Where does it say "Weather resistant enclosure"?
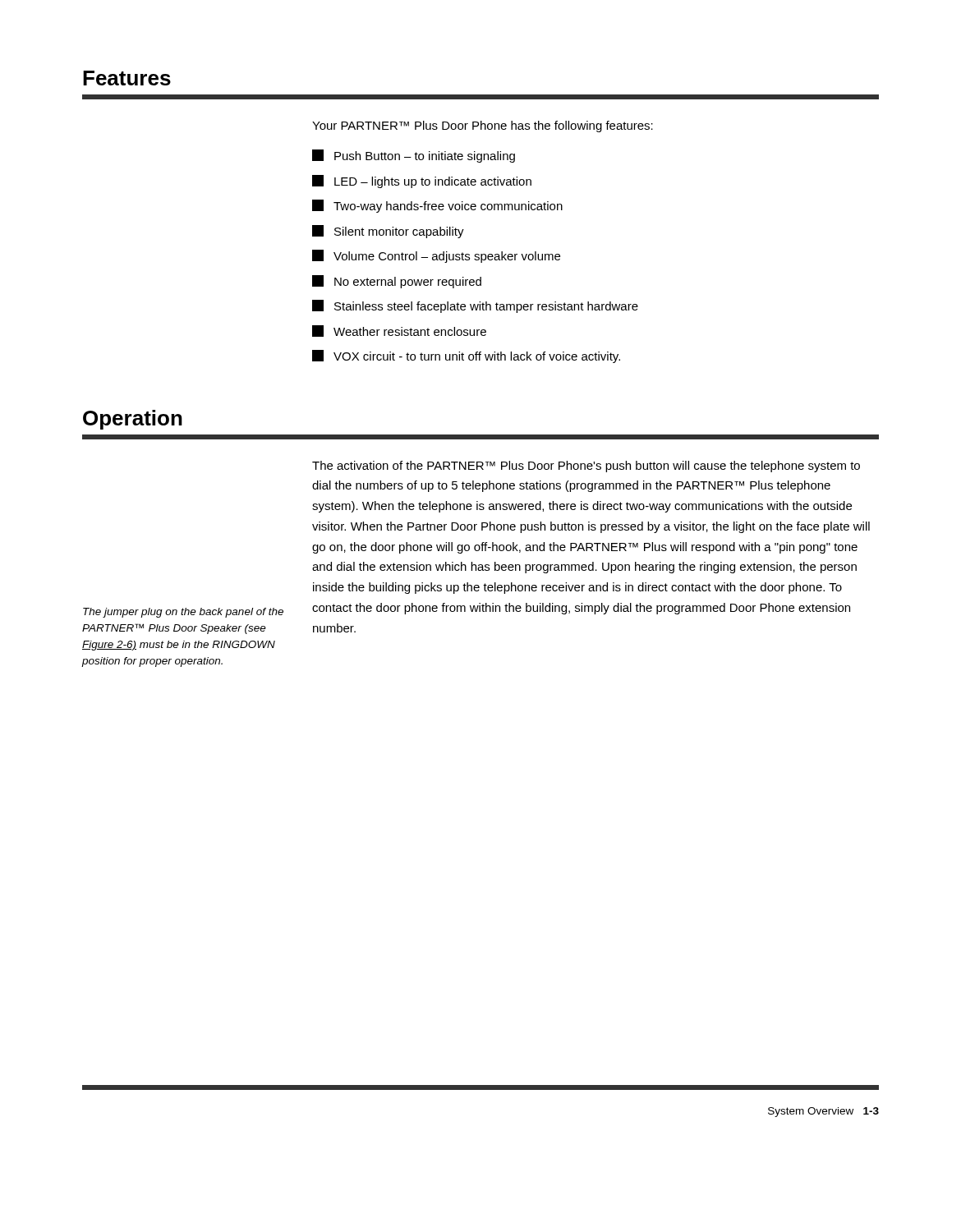 (399, 332)
